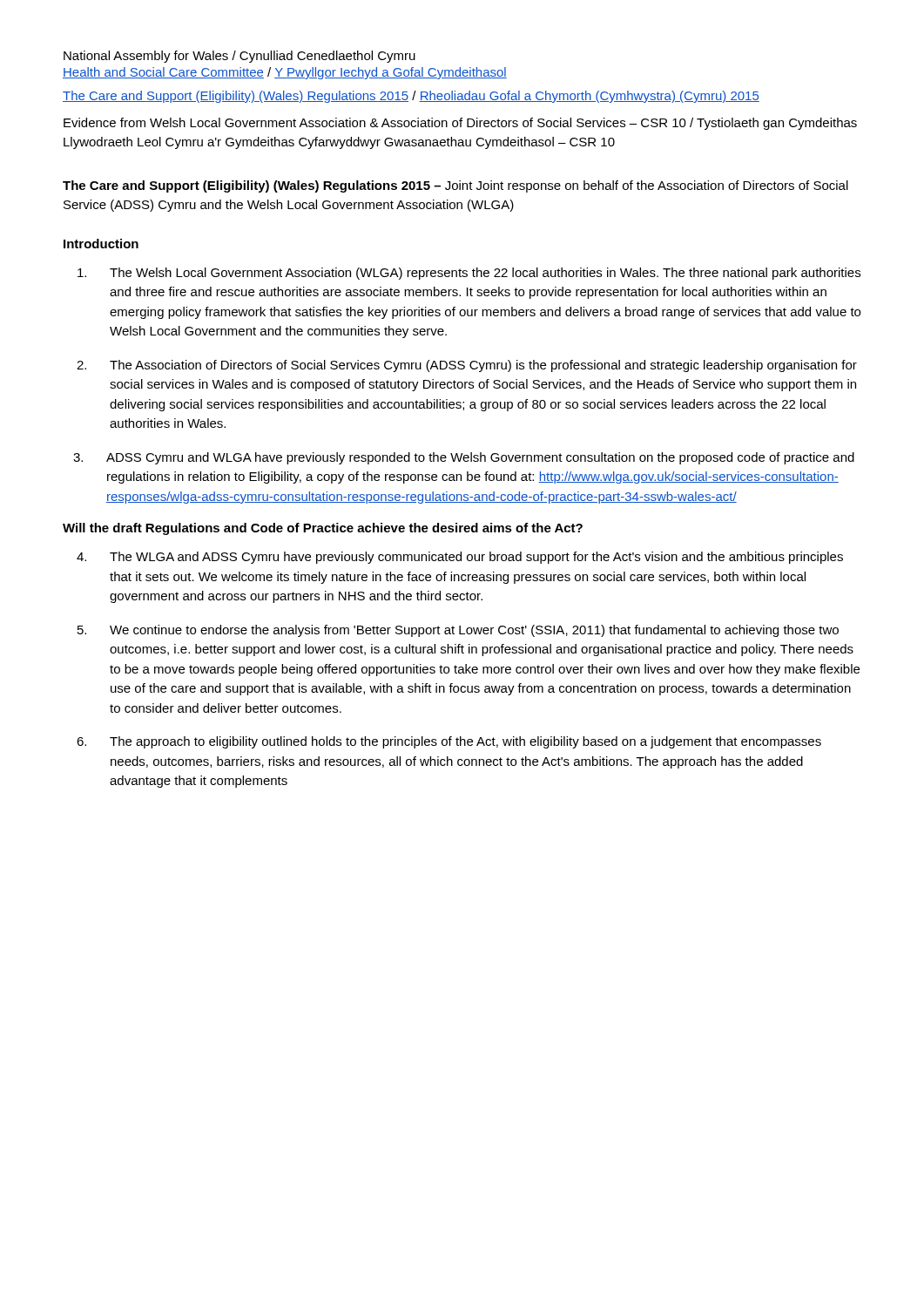Find the block starting "Will the draft Regulations and"
Screen dimensions: 1307x924
pyautogui.click(x=323, y=528)
